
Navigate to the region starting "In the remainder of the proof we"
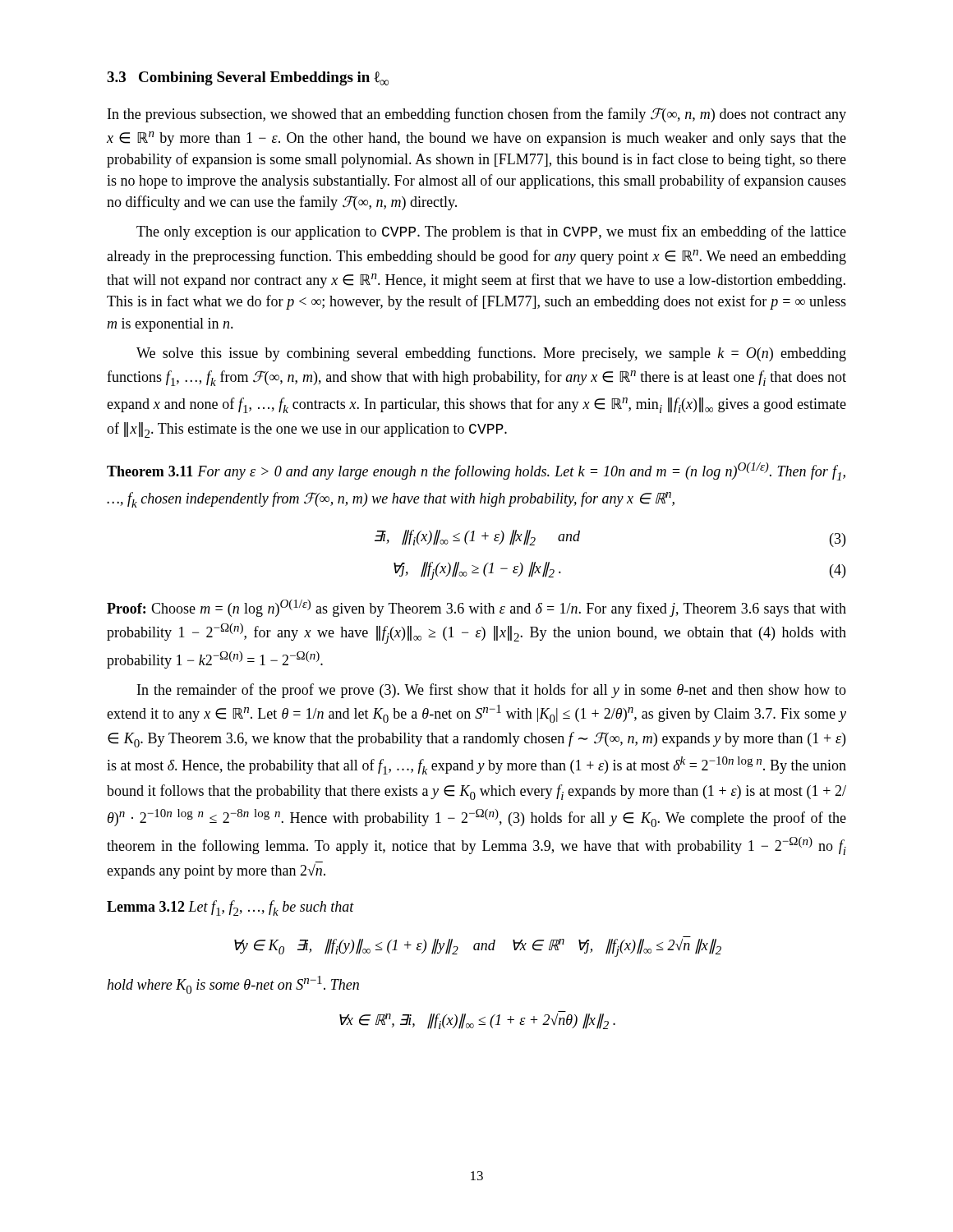tap(476, 780)
